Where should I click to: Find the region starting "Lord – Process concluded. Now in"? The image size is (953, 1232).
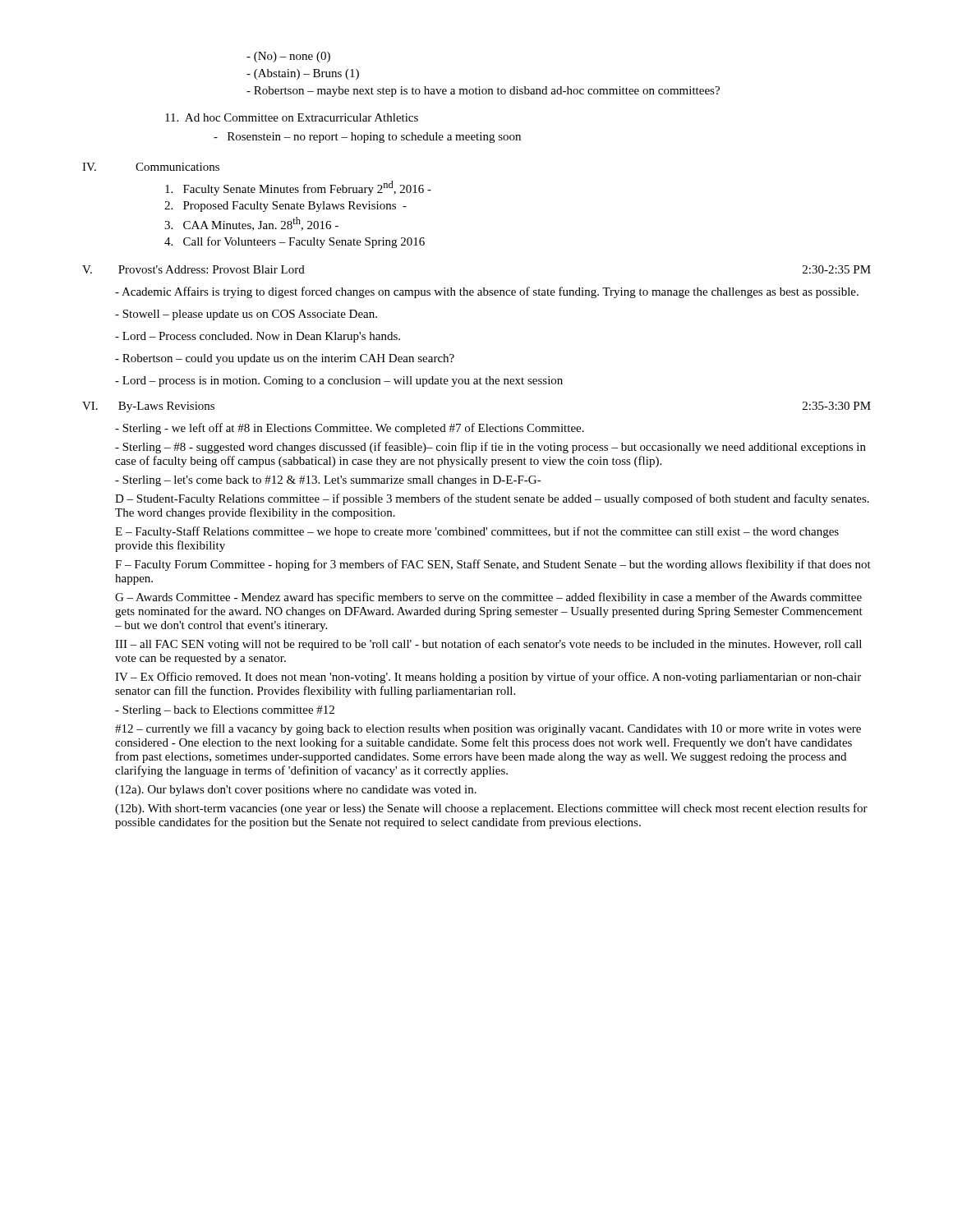click(258, 336)
